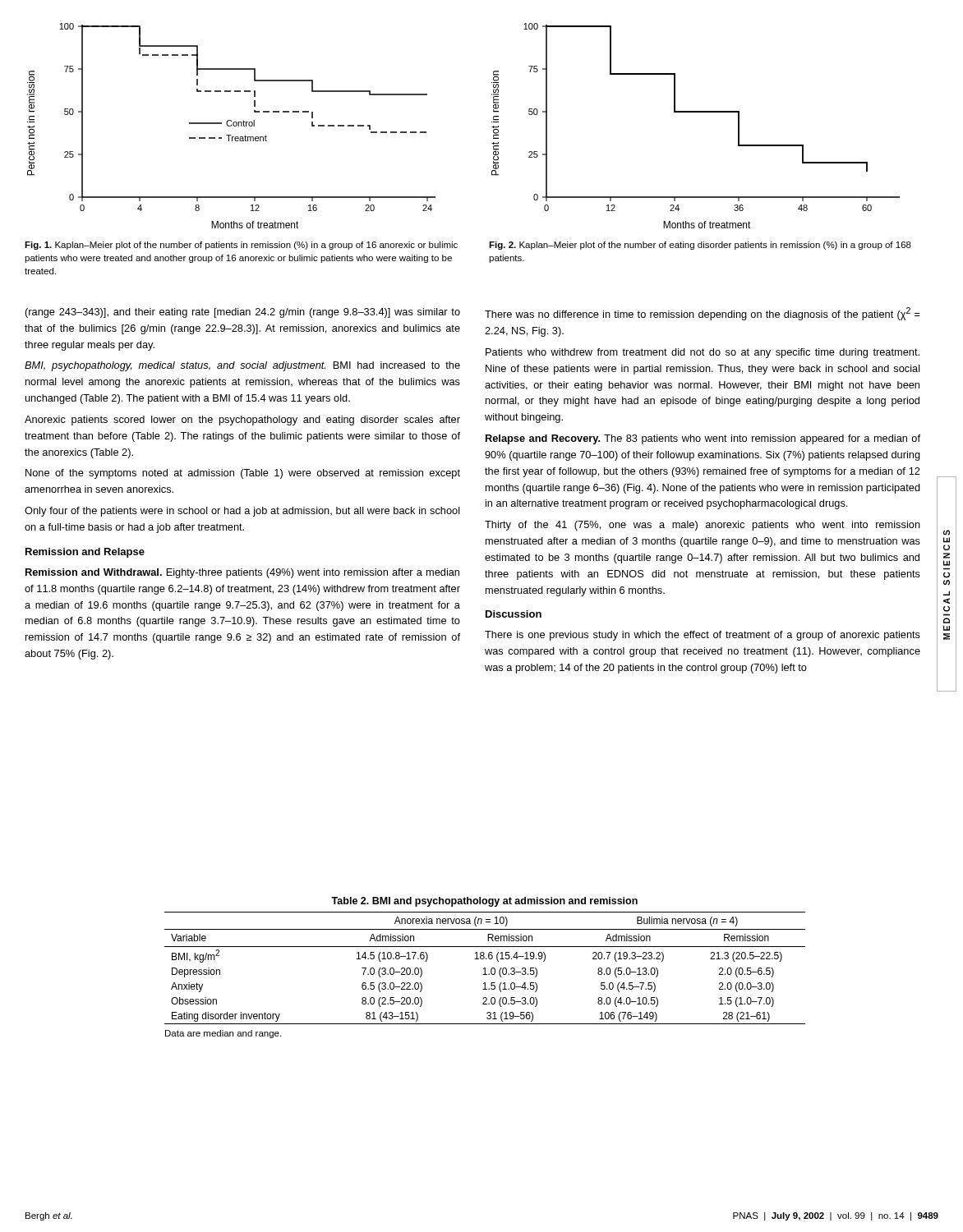
Task: Select the text block that says "None of the"
Action: coord(242,481)
